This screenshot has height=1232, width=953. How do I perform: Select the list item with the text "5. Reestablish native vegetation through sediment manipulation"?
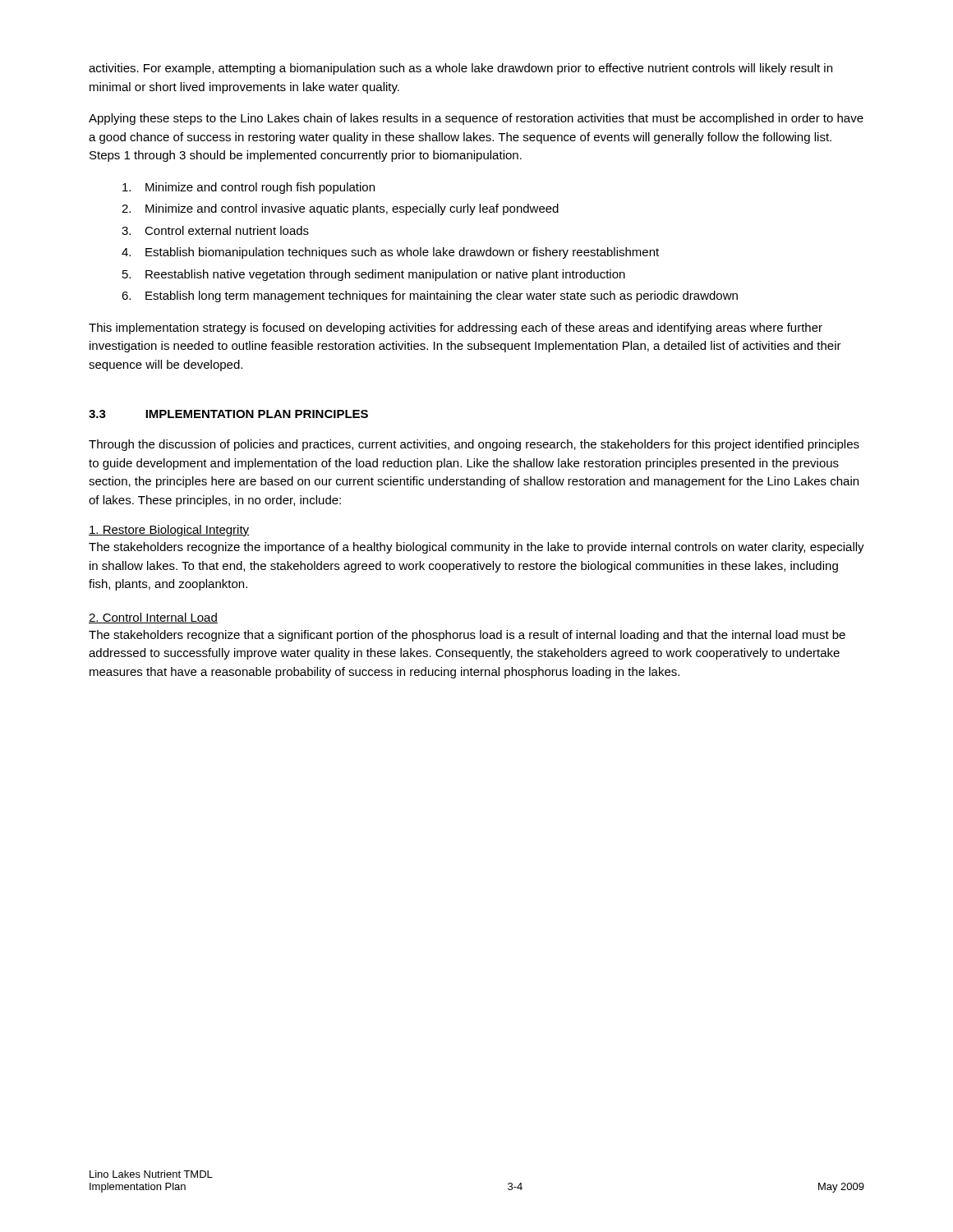click(493, 274)
